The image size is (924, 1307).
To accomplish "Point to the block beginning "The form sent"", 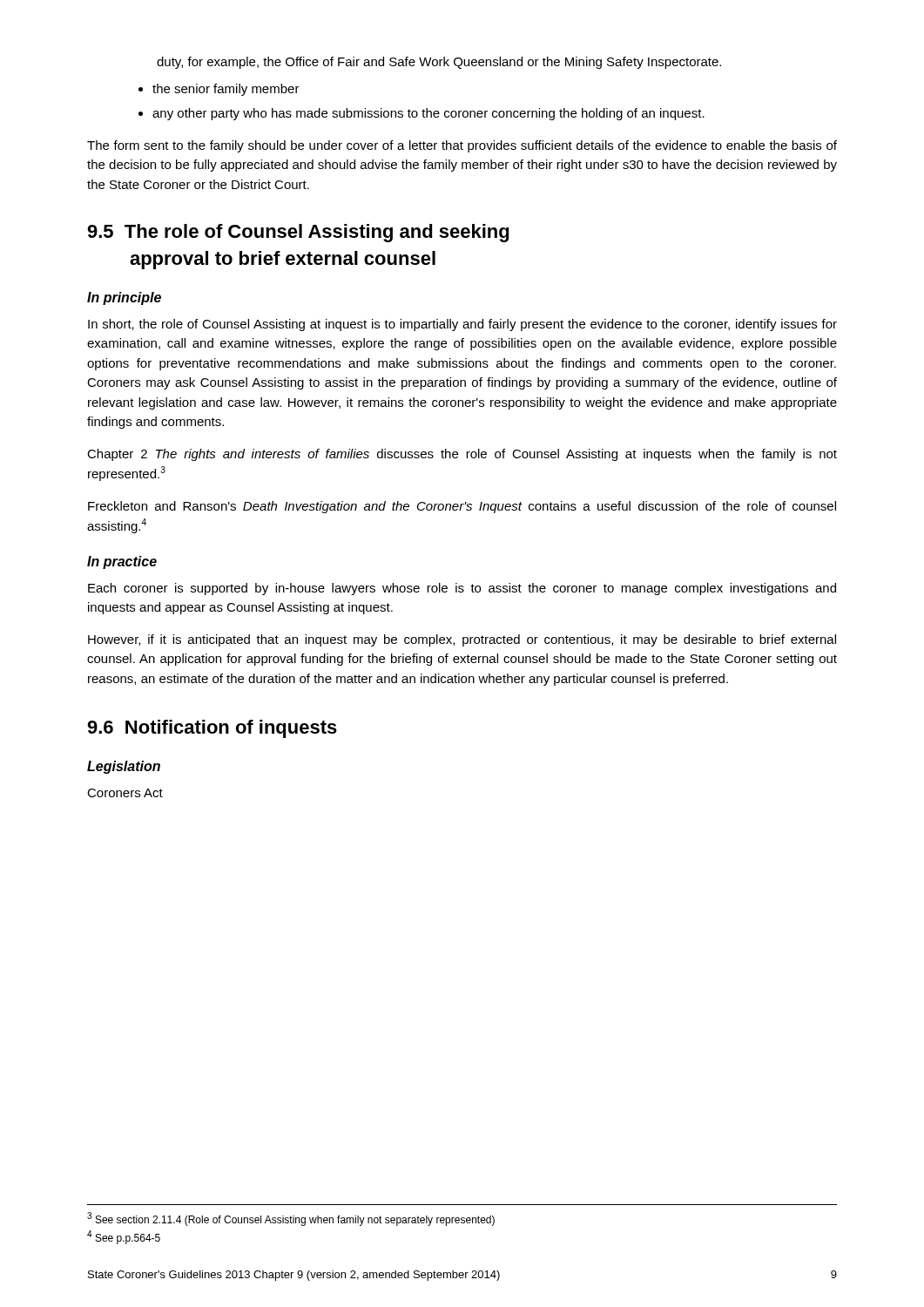I will (462, 164).
